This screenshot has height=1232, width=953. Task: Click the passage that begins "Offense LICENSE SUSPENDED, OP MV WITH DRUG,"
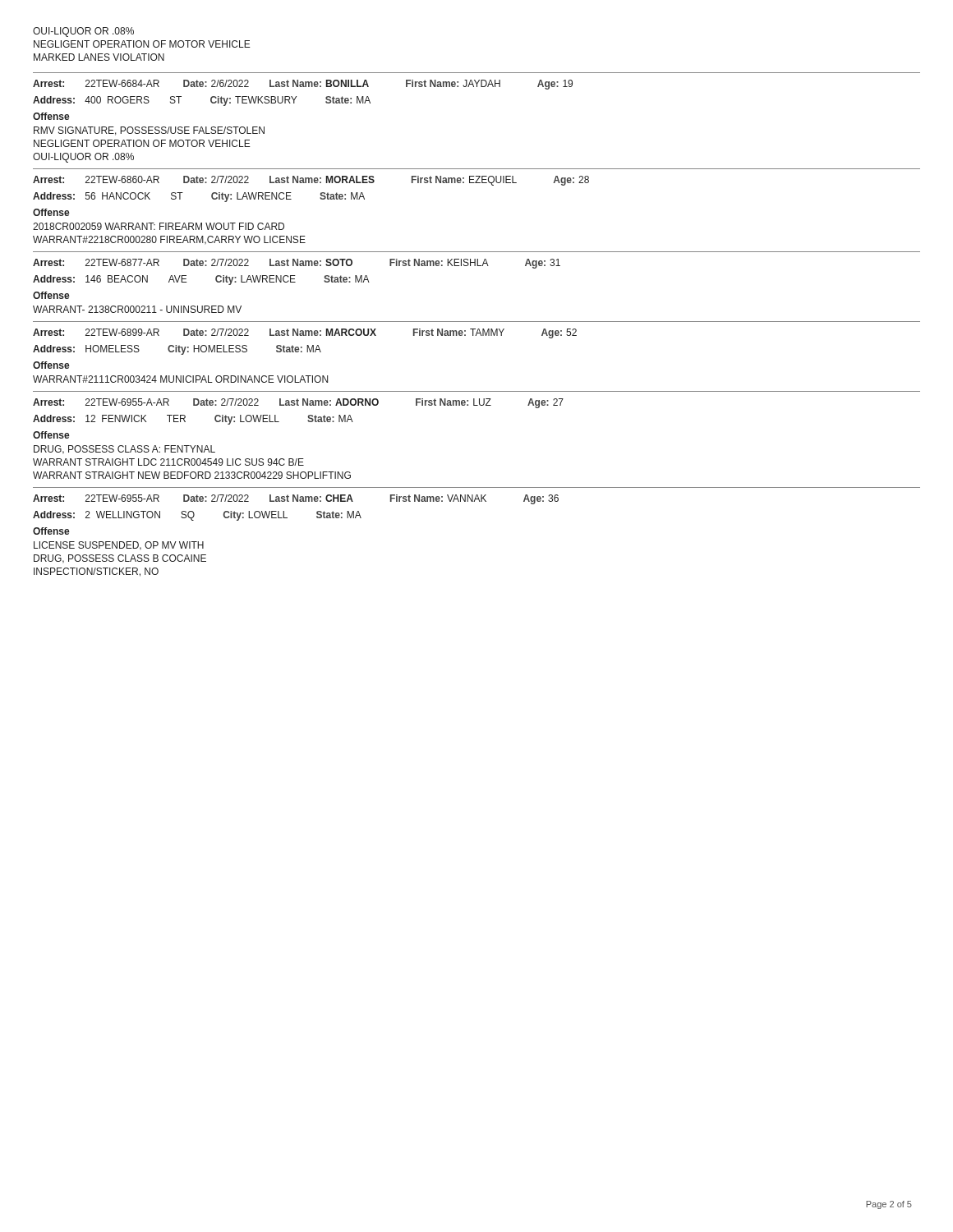51,531
